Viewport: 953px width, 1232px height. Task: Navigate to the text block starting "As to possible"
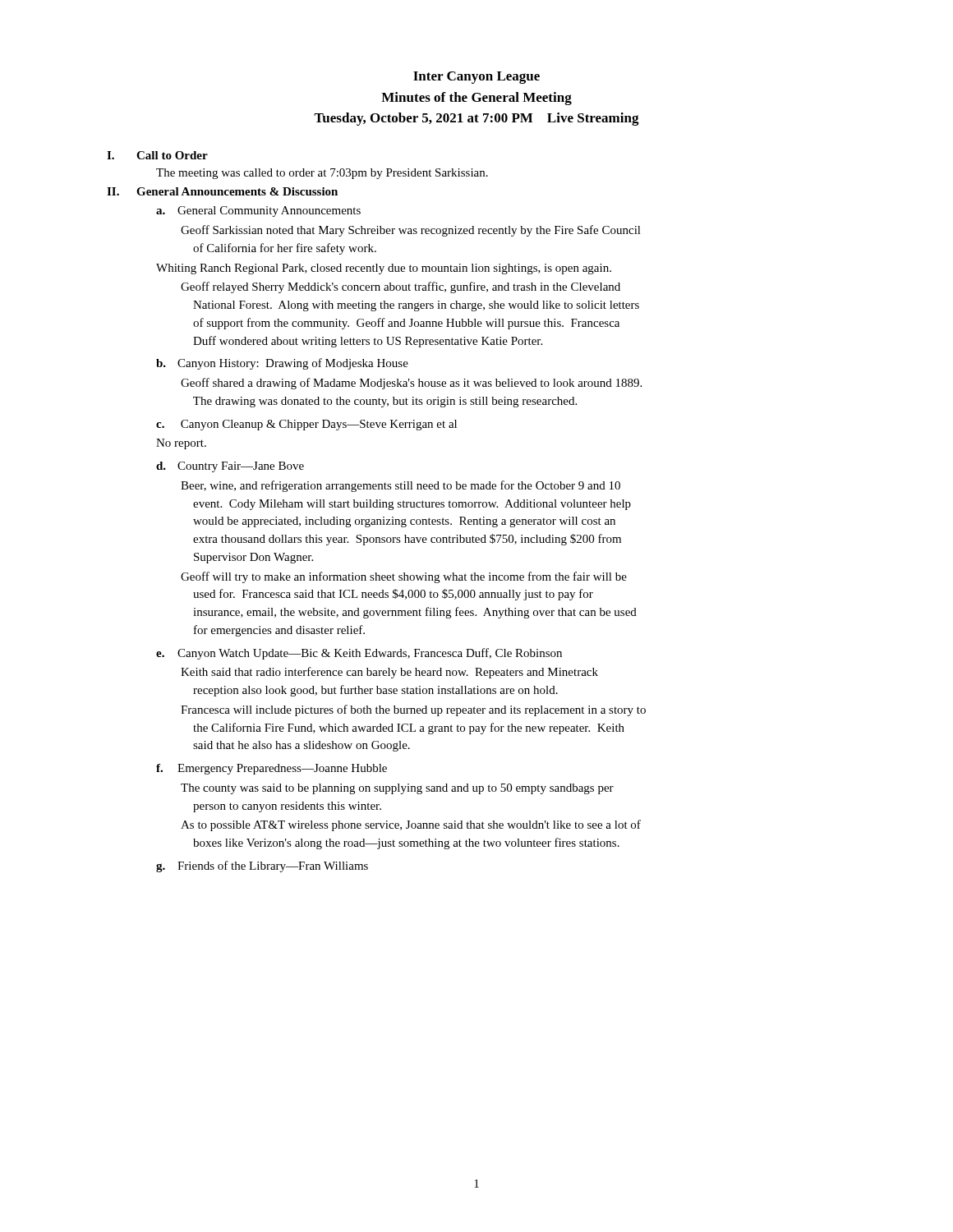point(411,834)
